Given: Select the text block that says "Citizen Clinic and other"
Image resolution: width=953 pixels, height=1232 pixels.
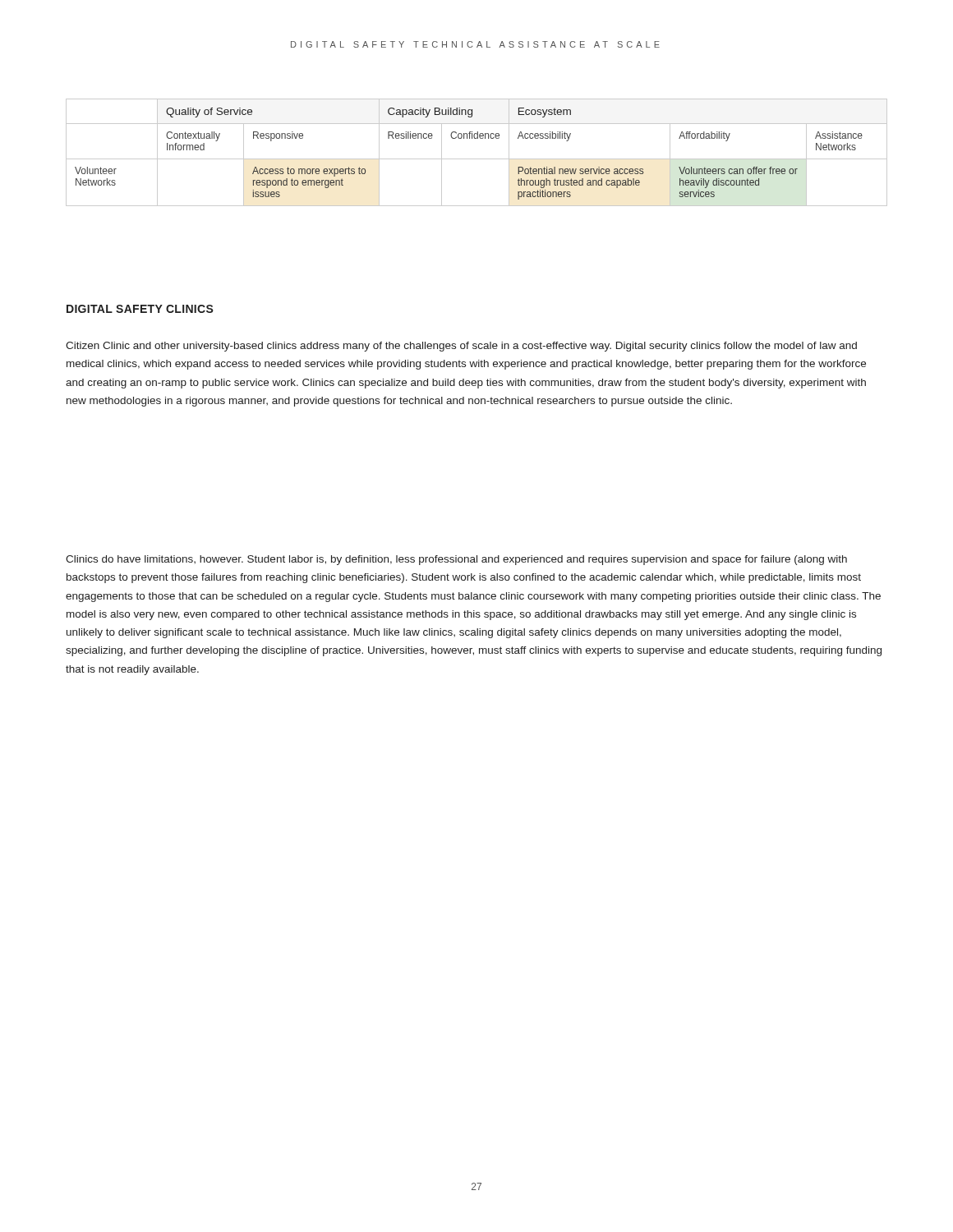Looking at the screenshot, I should (x=466, y=373).
